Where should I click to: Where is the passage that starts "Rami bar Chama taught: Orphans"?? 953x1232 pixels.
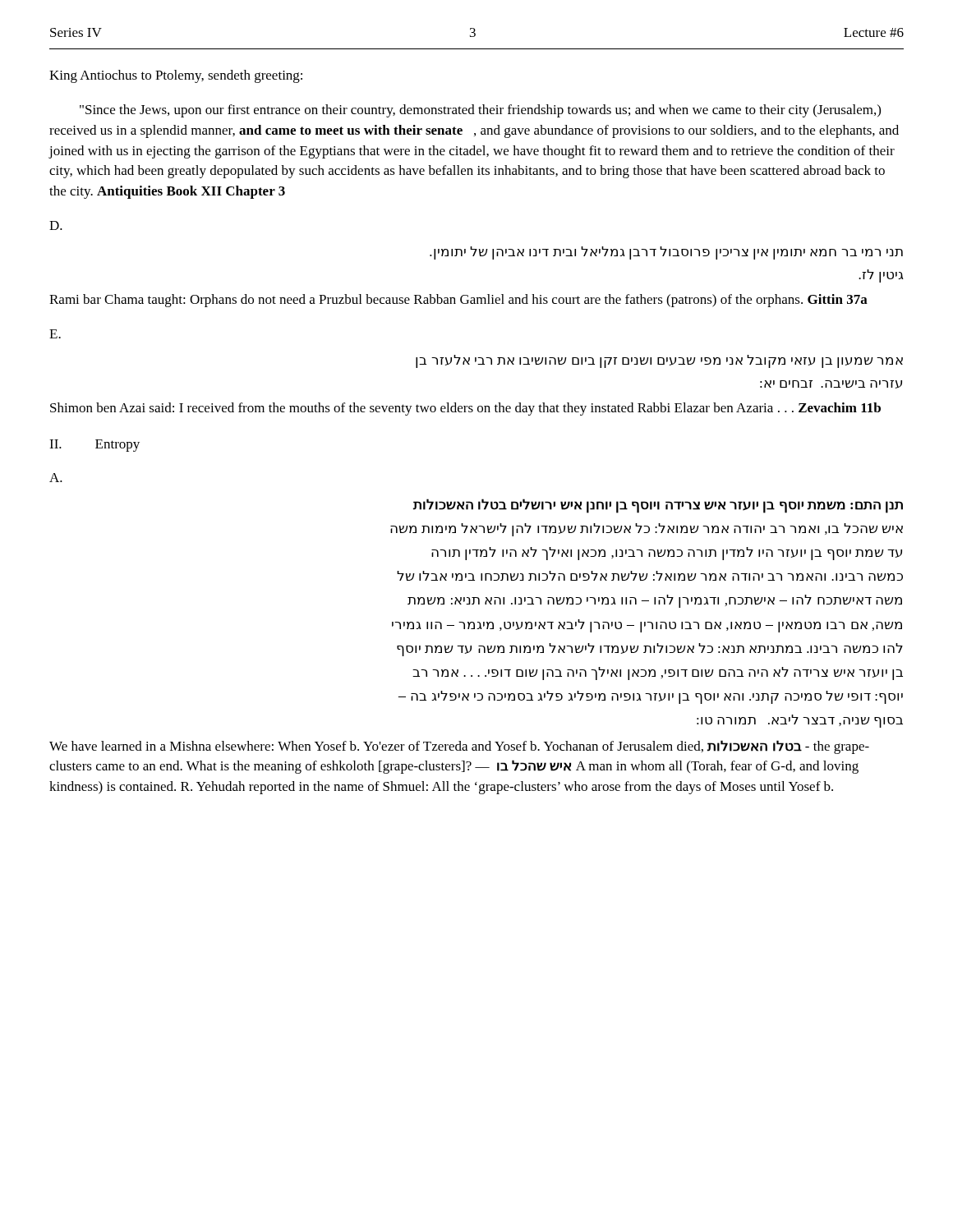coord(458,299)
